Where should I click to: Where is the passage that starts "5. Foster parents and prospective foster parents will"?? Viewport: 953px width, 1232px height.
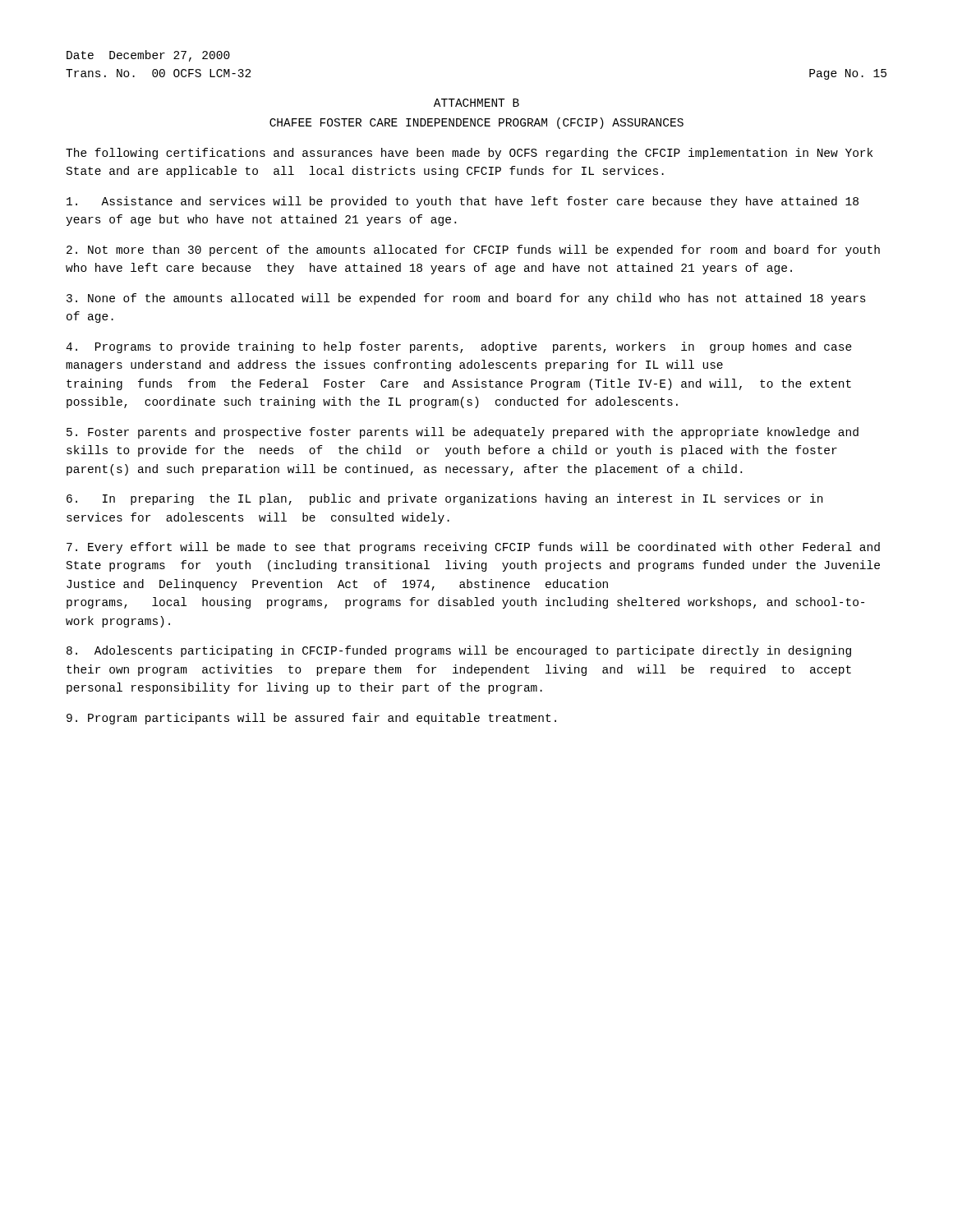pos(476,451)
